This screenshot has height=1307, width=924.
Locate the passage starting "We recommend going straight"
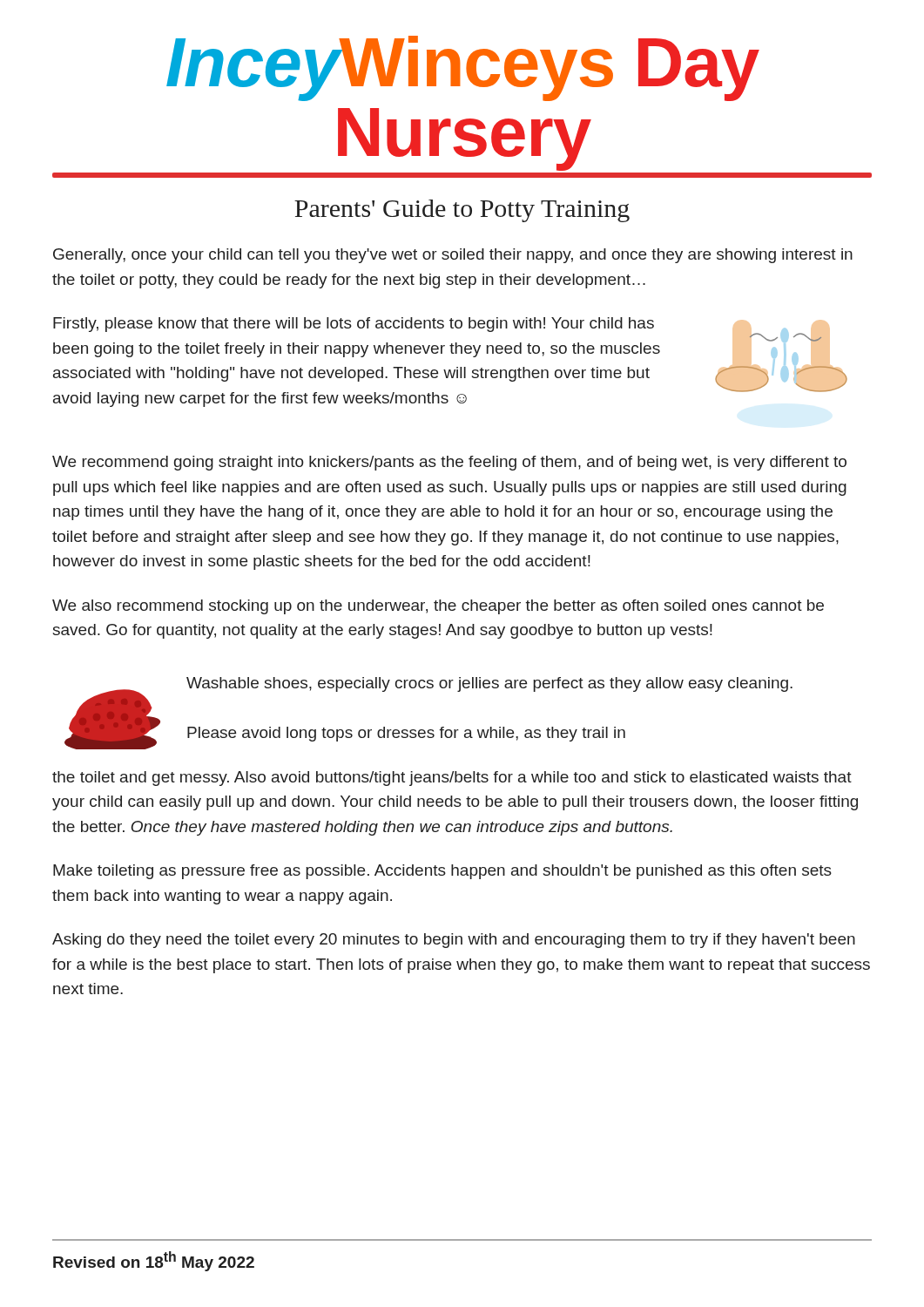coord(450,511)
